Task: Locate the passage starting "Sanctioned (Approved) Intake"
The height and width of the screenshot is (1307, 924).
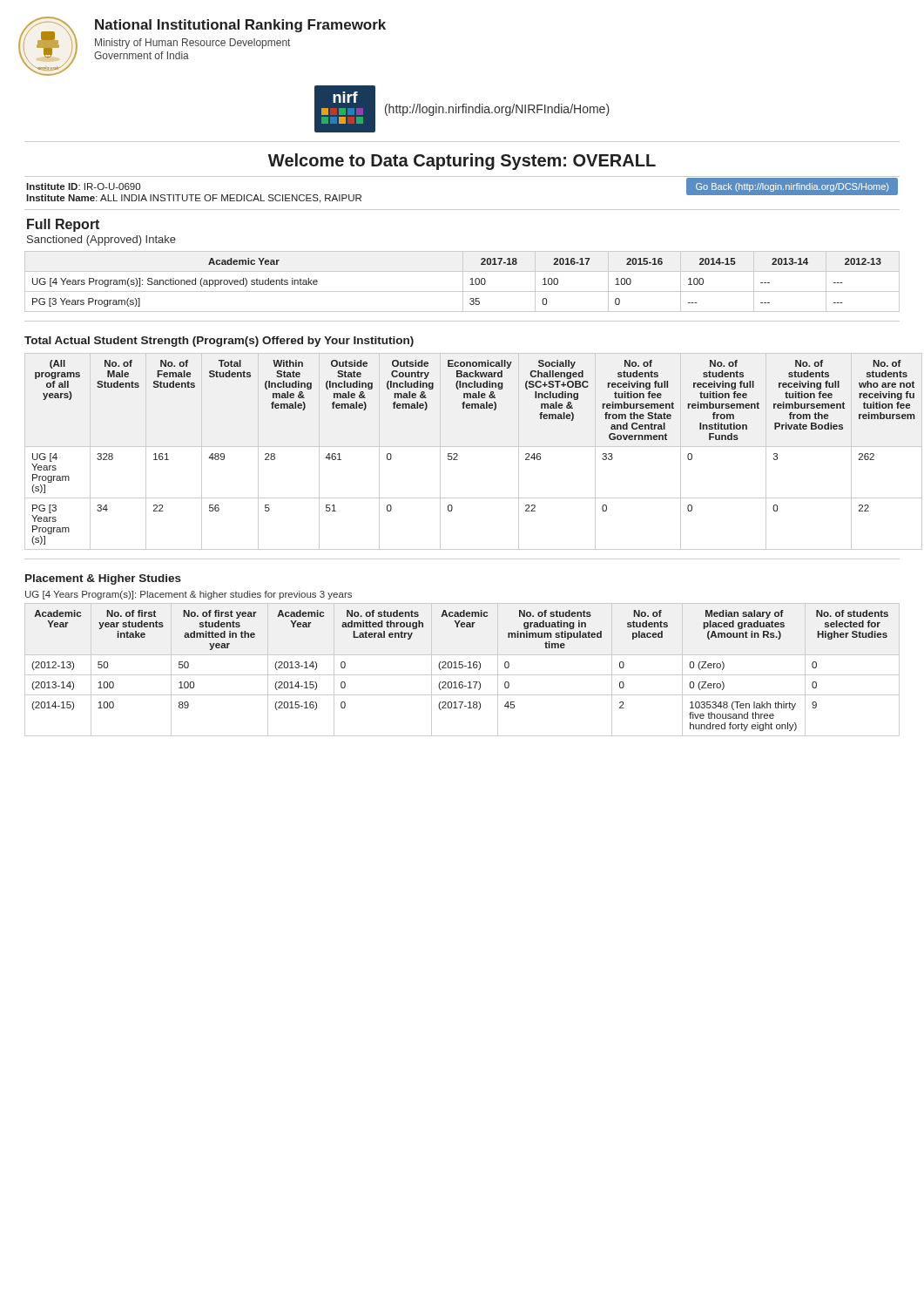Action: [x=101, y=239]
